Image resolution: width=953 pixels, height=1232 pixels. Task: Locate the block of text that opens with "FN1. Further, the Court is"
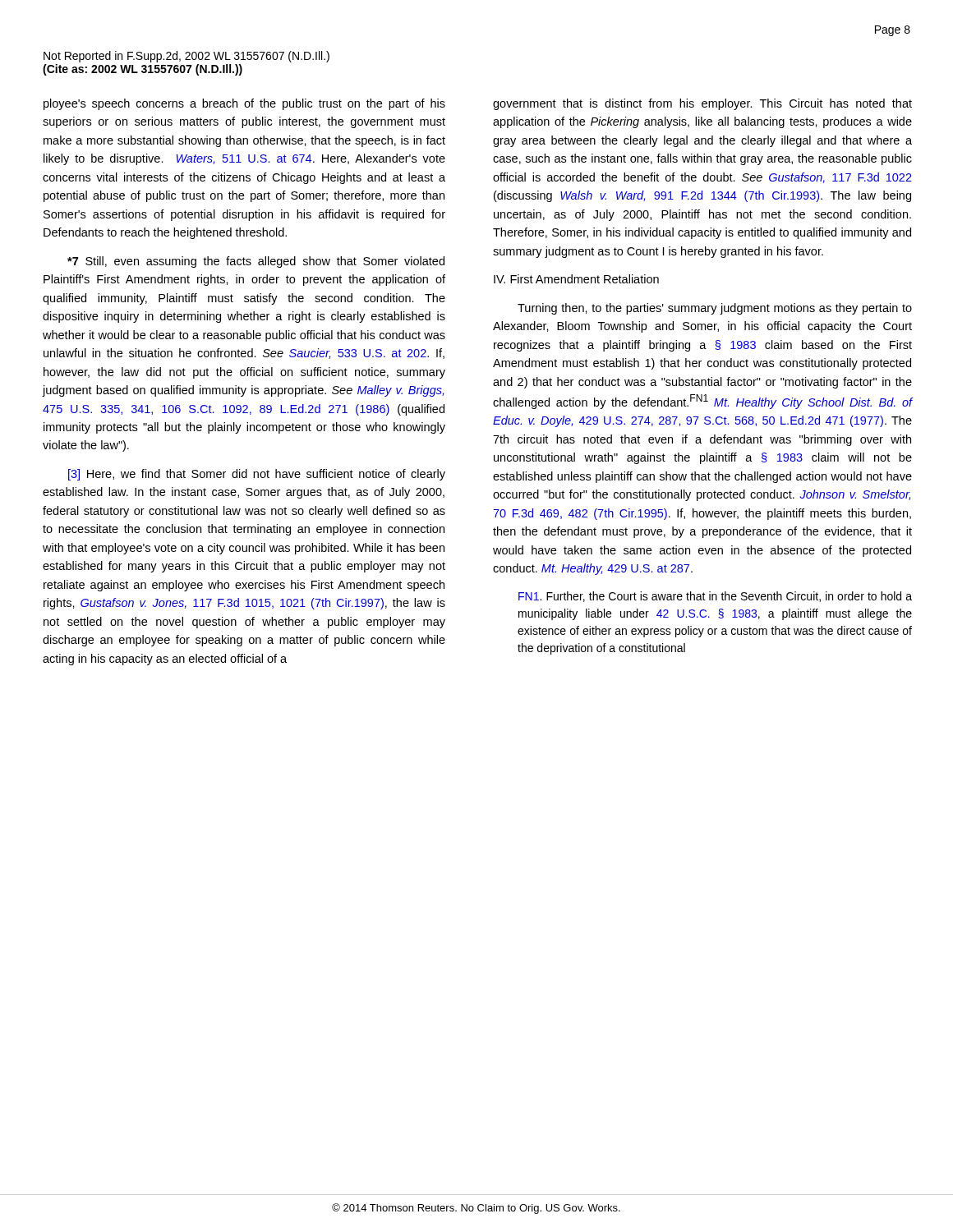715,622
